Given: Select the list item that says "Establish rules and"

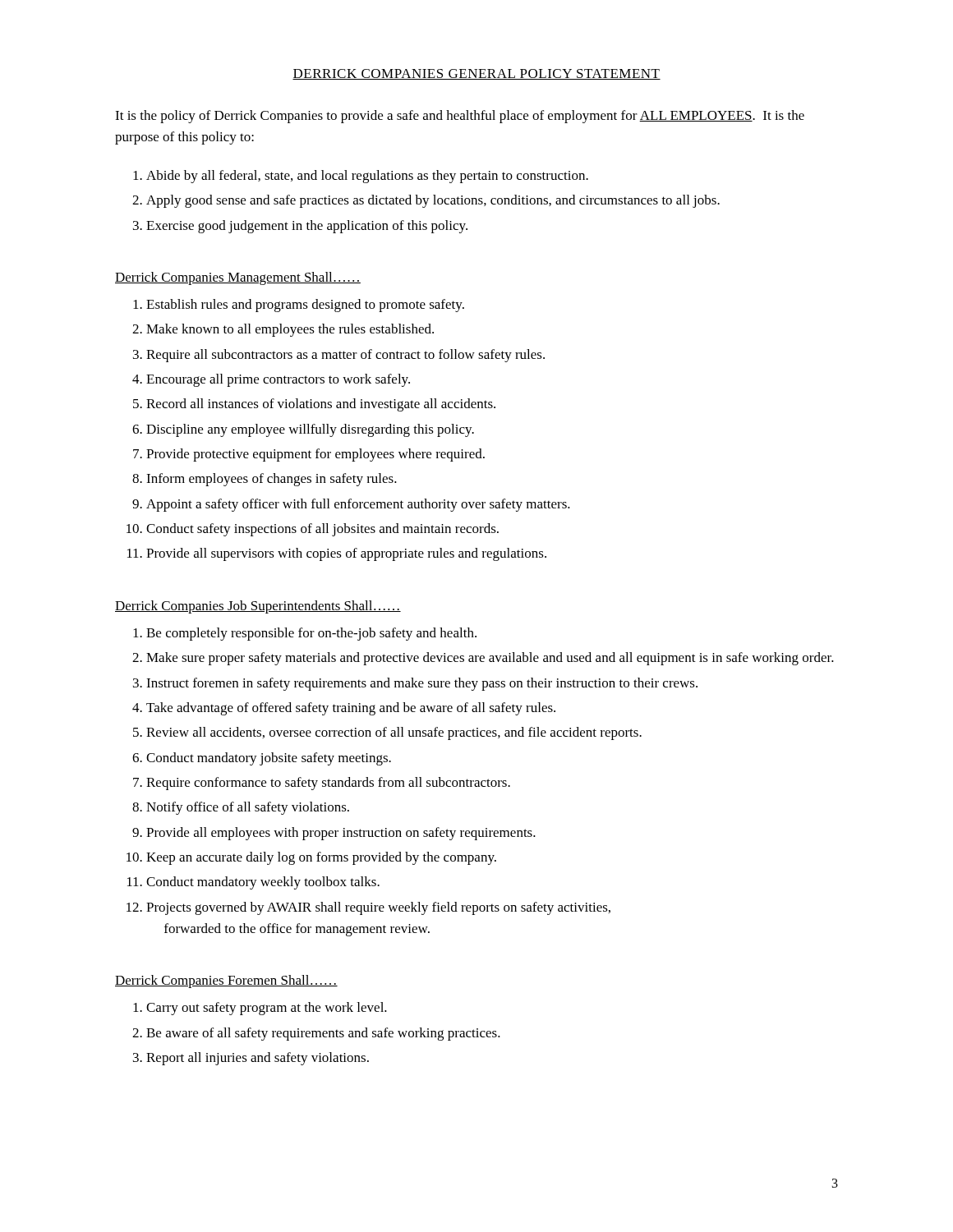Looking at the screenshot, I should [x=306, y=304].
